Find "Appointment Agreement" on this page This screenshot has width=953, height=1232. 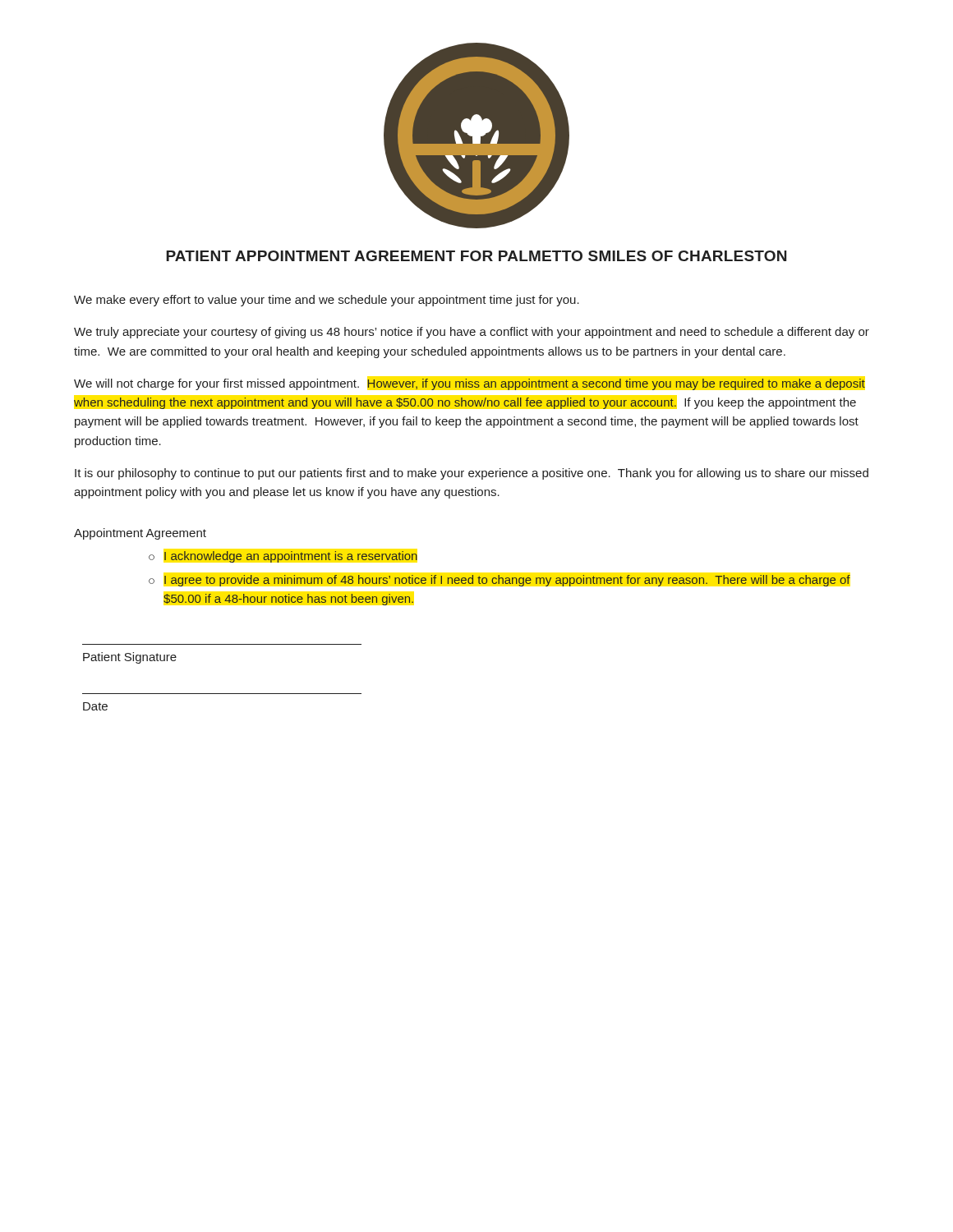140,533
